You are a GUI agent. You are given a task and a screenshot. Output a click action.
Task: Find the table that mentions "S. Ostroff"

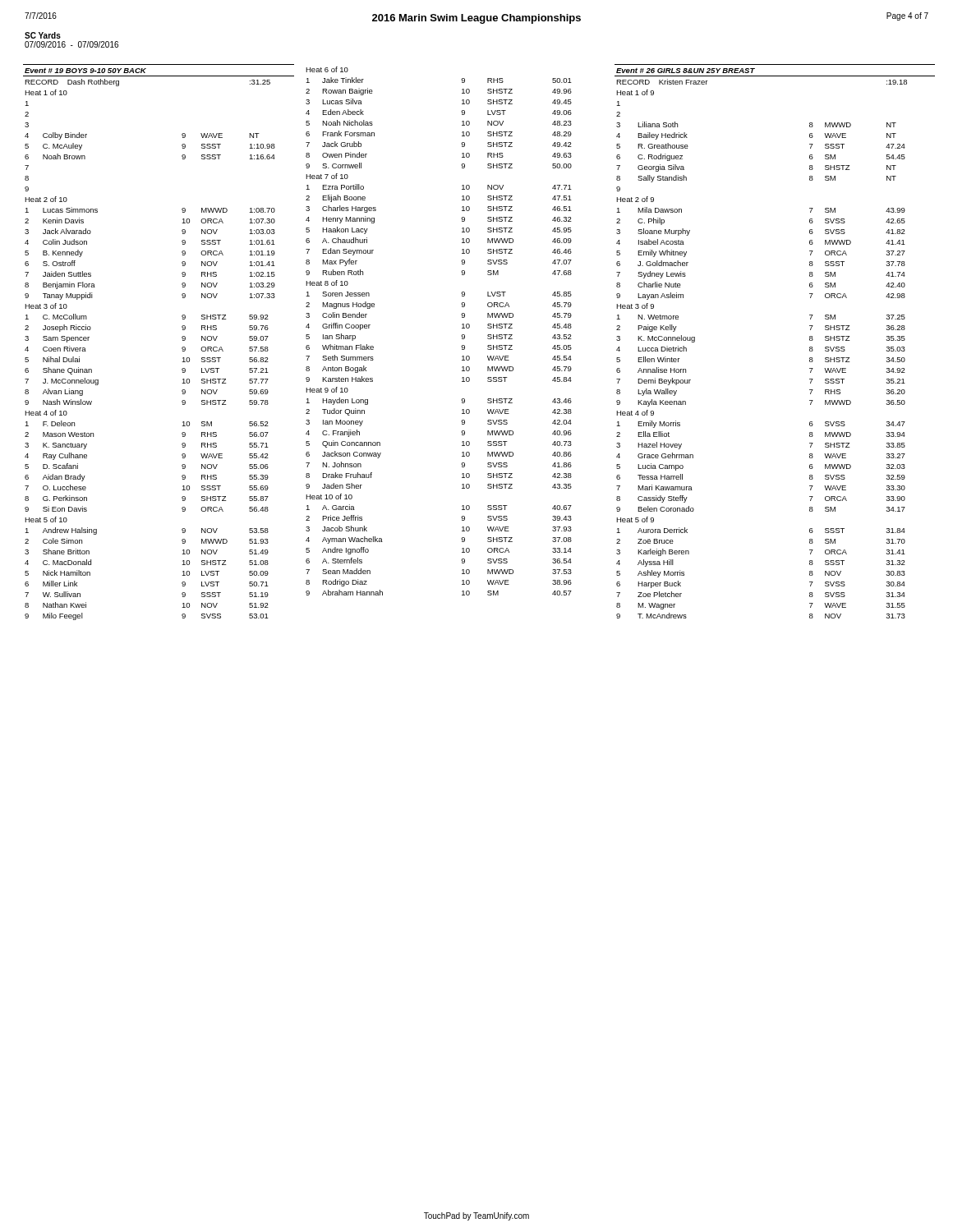point(159,342)
